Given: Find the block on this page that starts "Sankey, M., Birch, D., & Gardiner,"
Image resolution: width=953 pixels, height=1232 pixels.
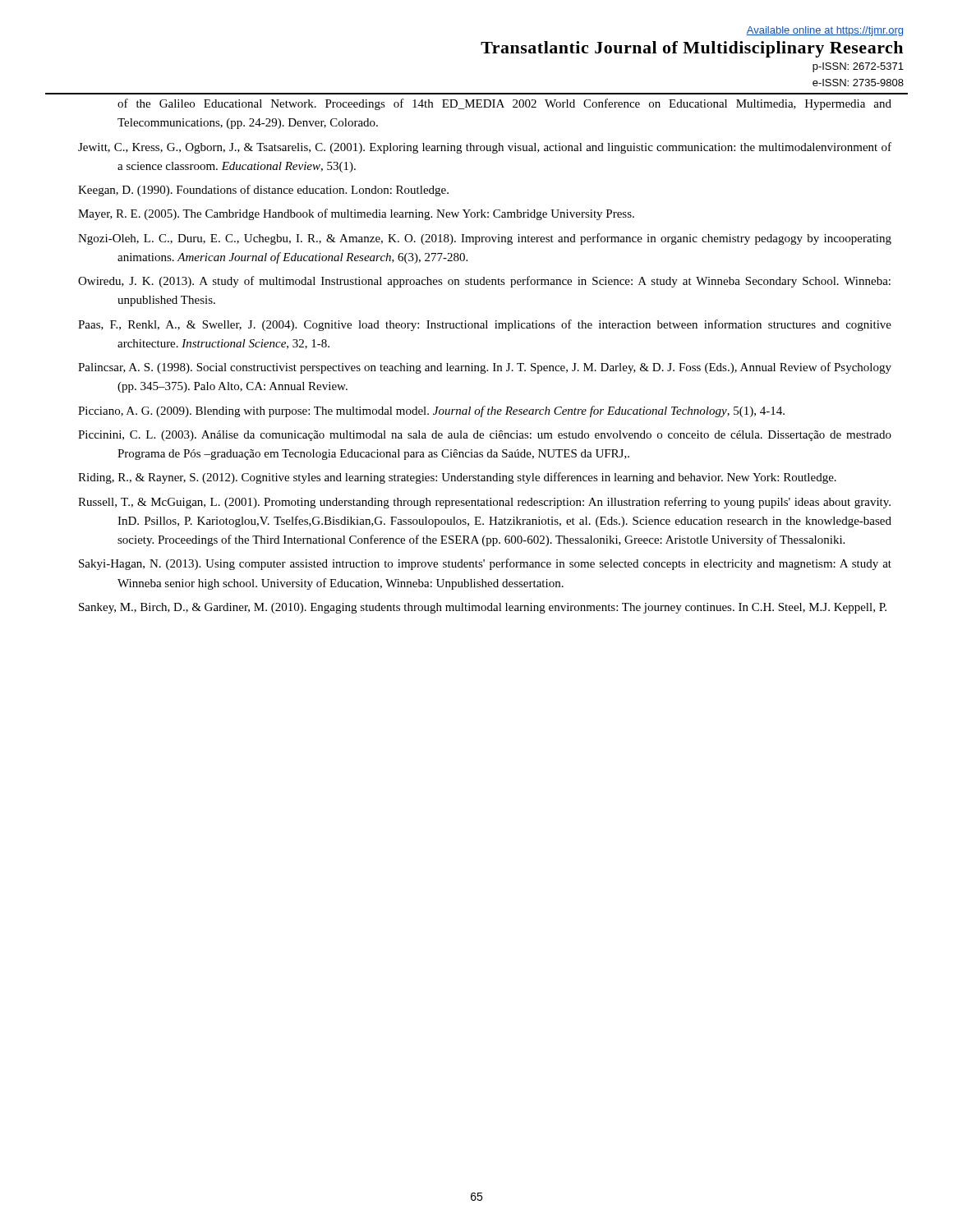Looking at the screenshot, I should (483, 607).
